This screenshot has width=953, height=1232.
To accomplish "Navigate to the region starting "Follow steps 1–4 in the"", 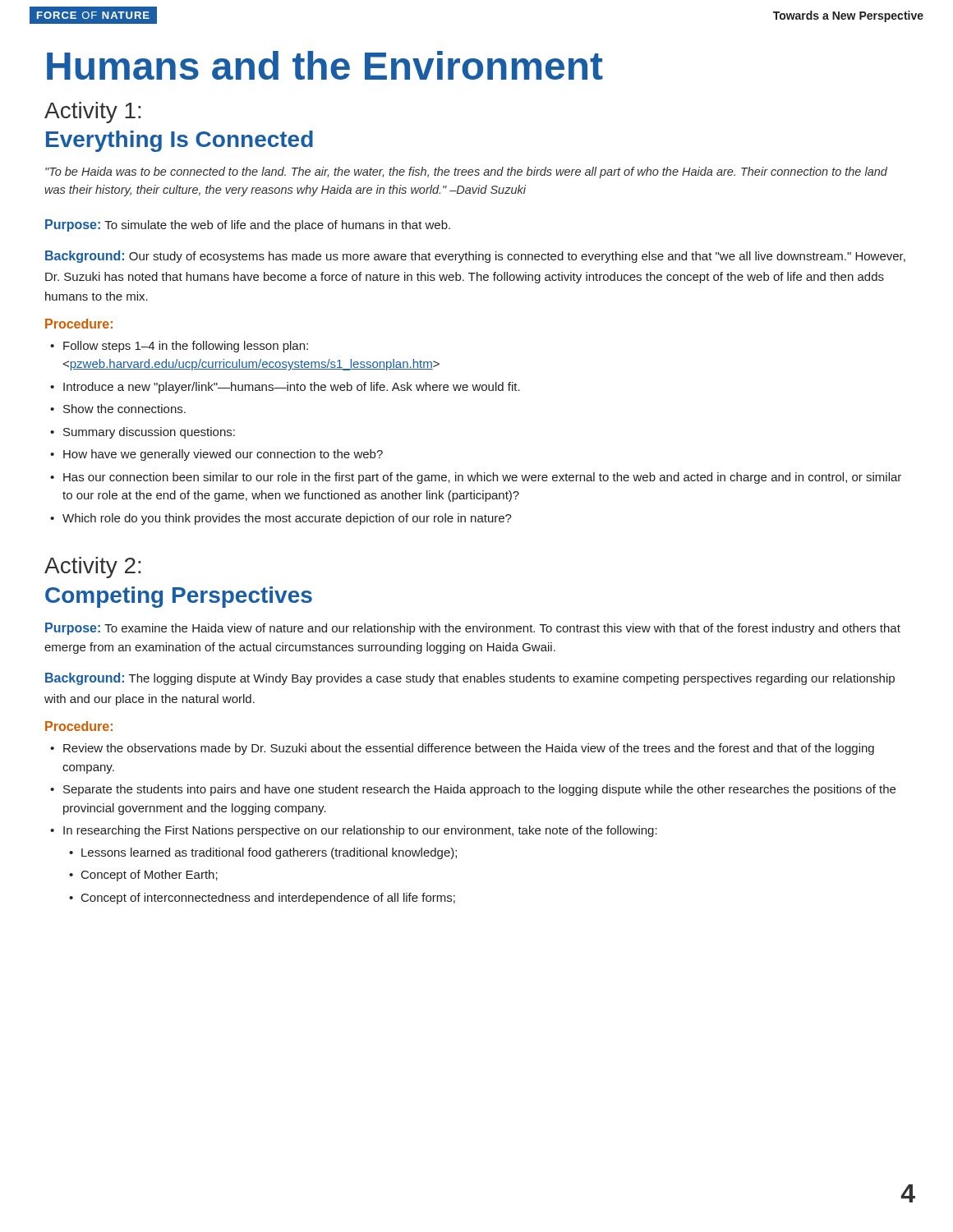I will [251, 354].
